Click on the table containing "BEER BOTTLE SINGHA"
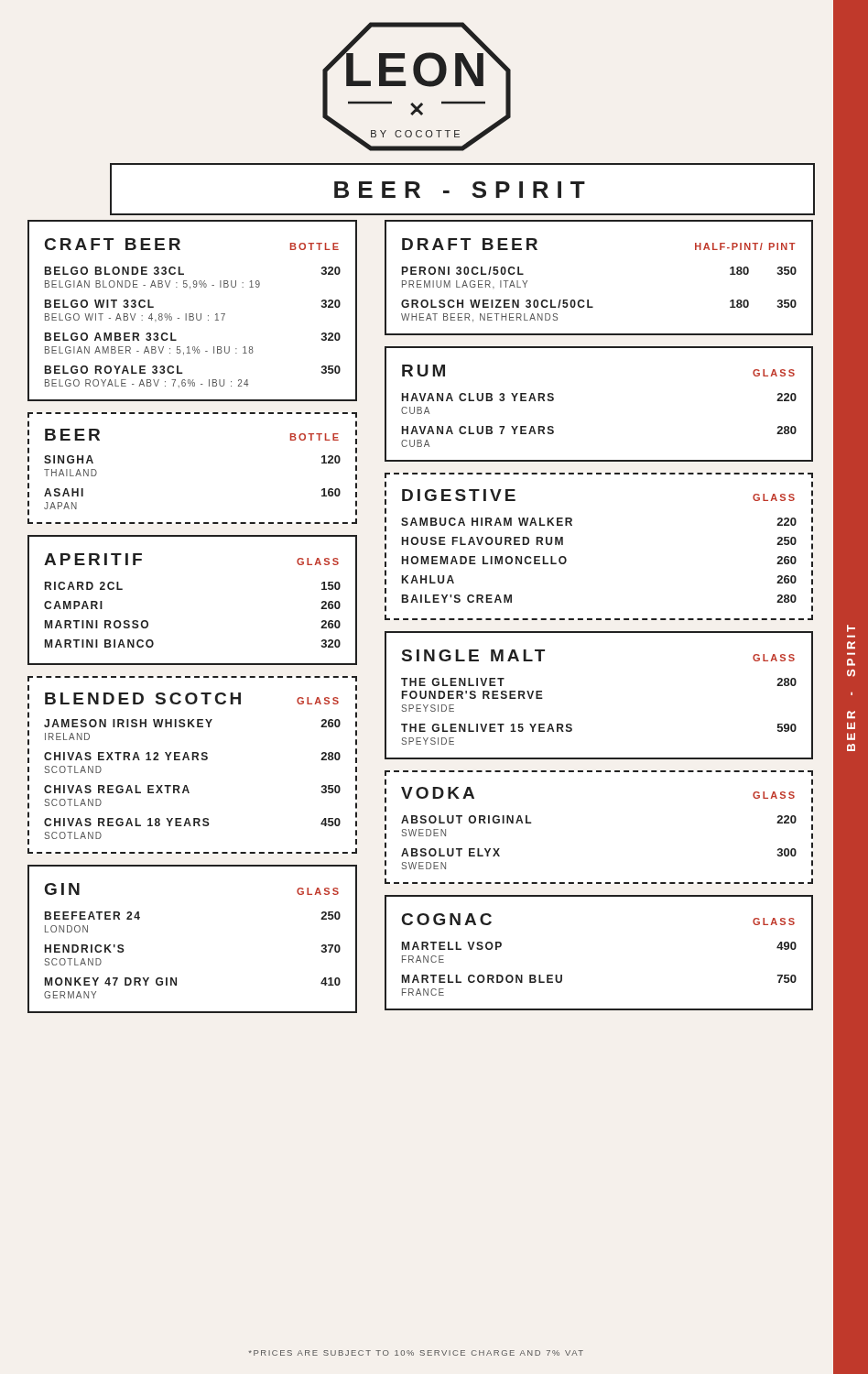This screenshot has width=868, height=1374. [x=192, y=468]
